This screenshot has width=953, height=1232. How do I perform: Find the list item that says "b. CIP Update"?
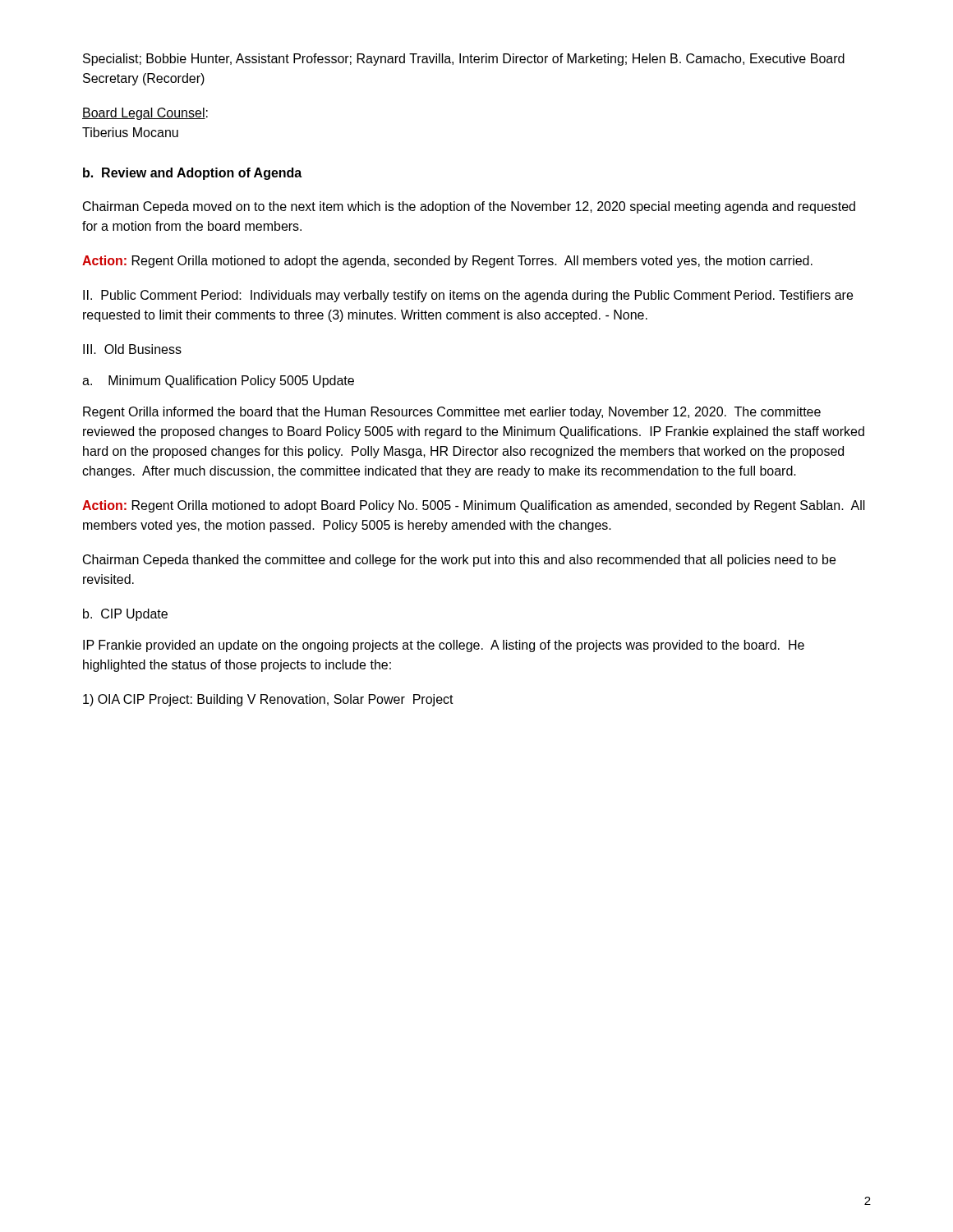(125, 614)
